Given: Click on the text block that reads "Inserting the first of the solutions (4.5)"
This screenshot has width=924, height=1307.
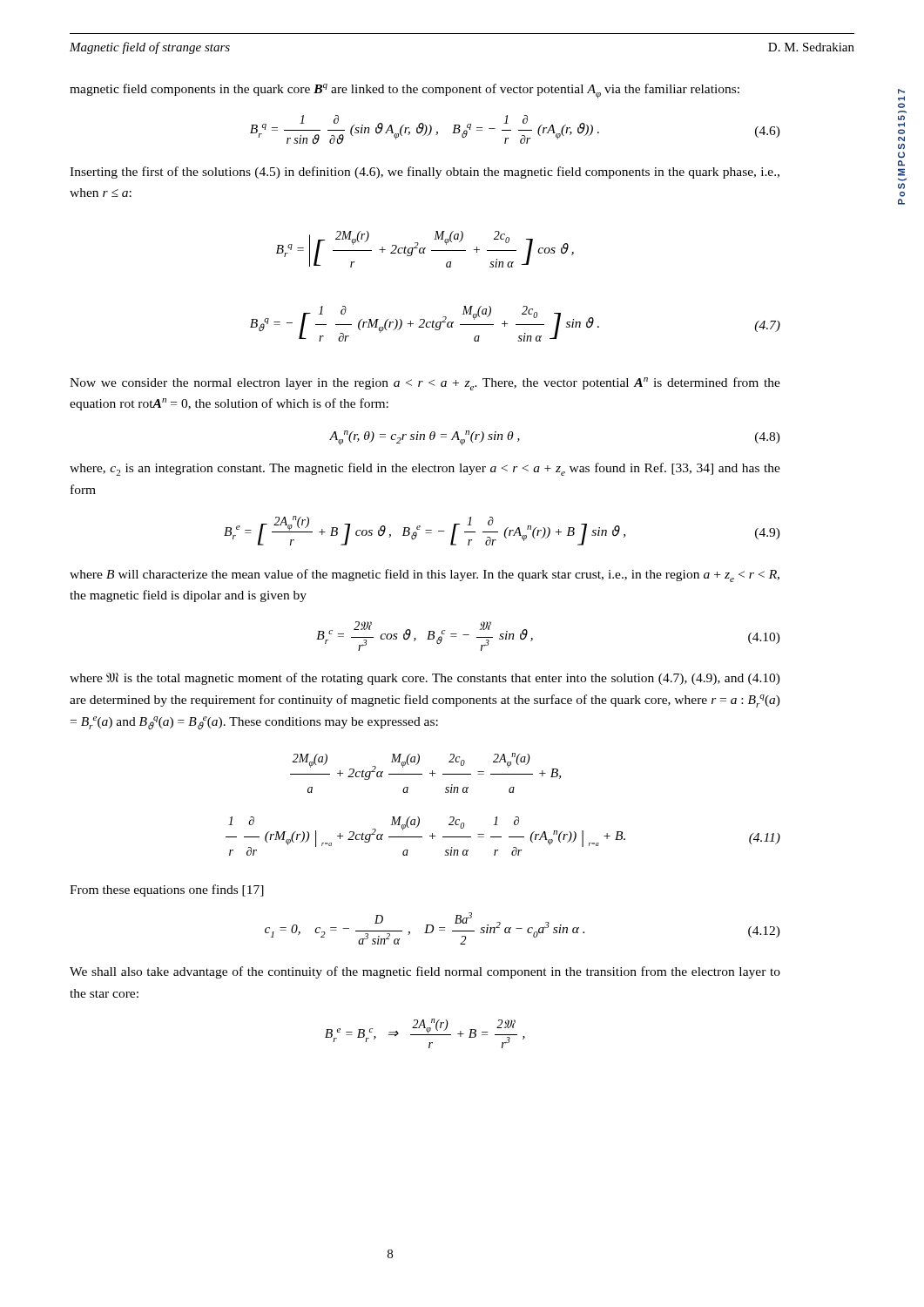Looking at the screenshot, I should point(425,182).
